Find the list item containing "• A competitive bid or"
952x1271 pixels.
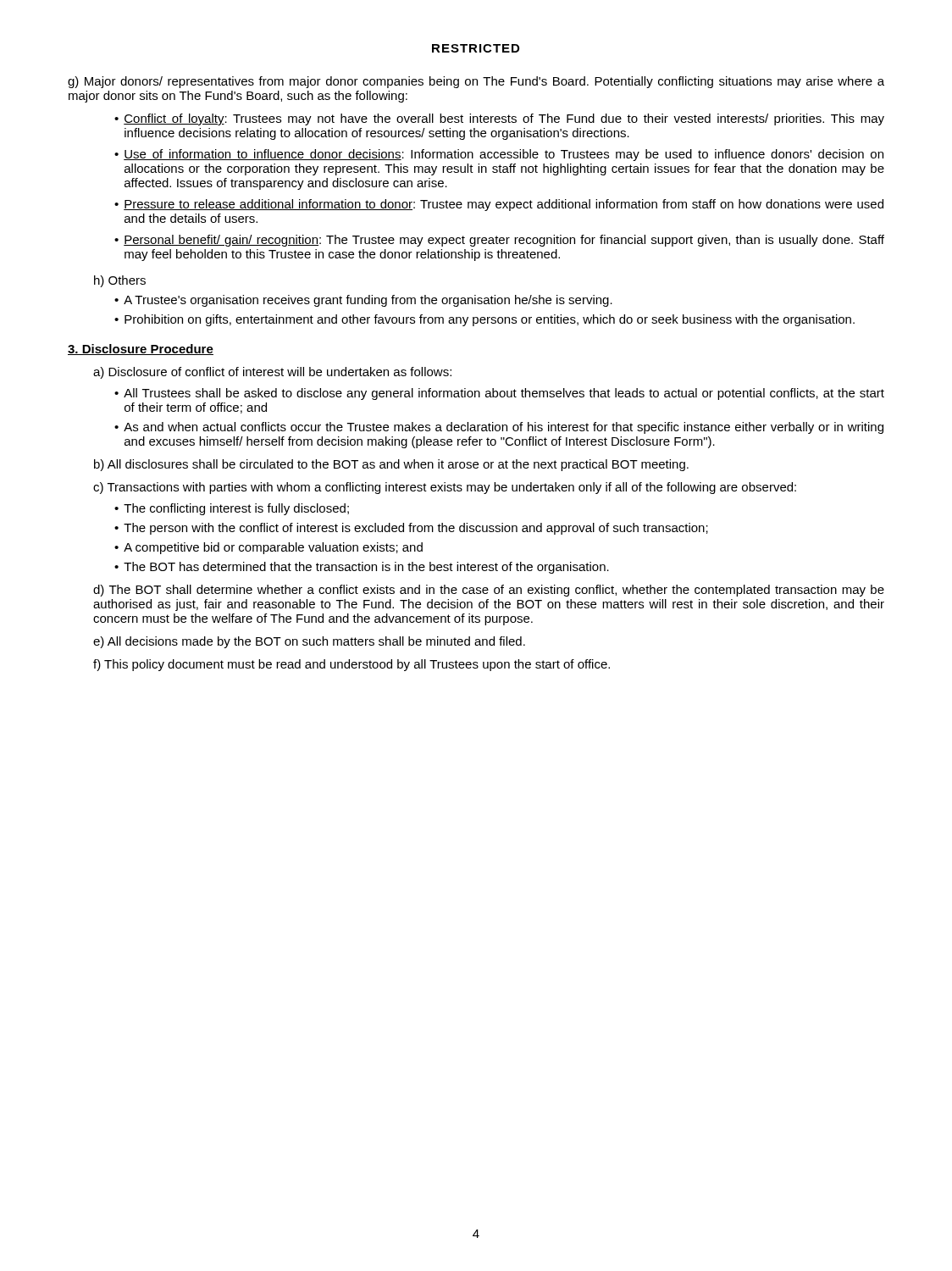coord(268,548)
